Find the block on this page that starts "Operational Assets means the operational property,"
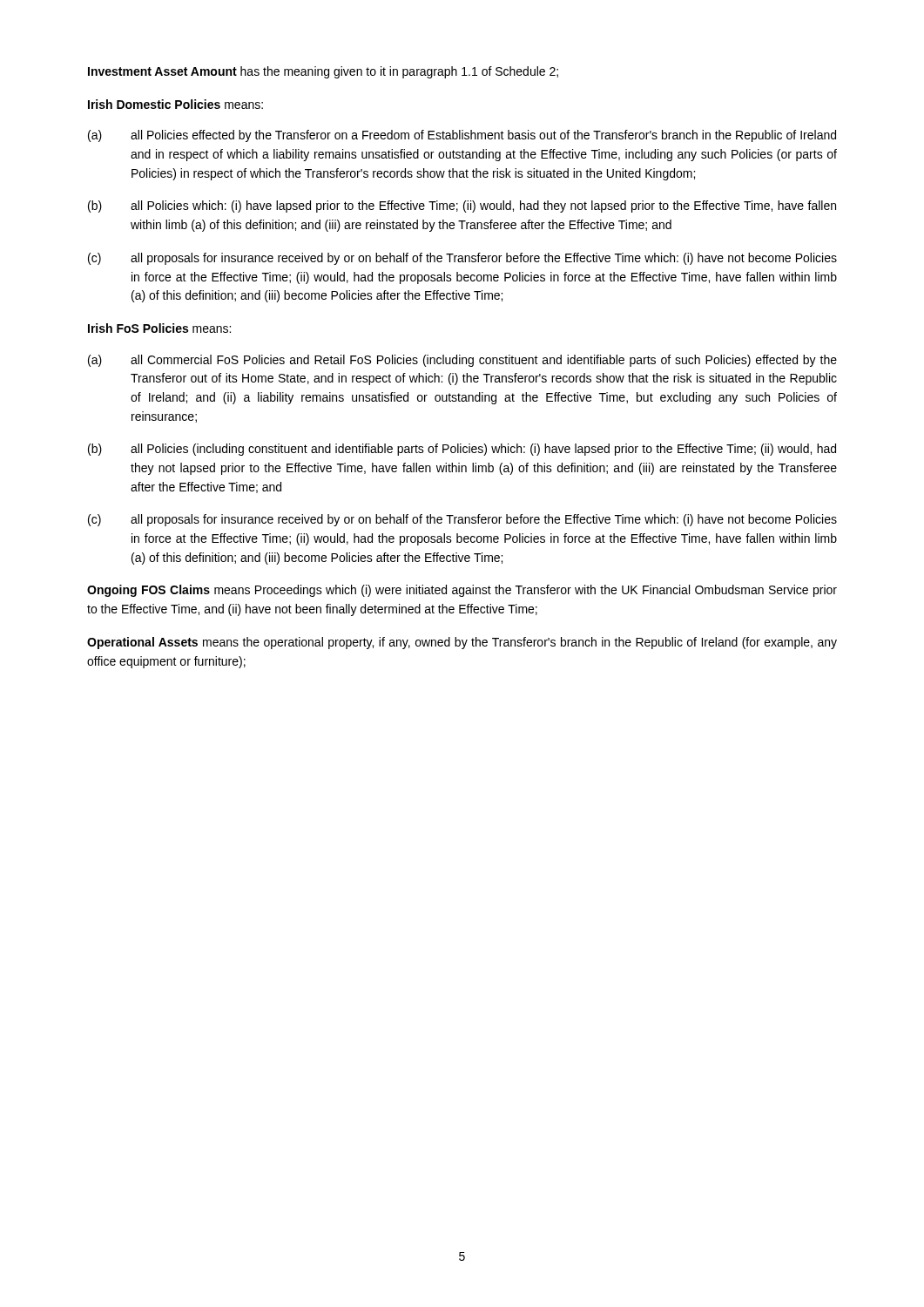This screenshot has width=924, height=1307. 462,651
